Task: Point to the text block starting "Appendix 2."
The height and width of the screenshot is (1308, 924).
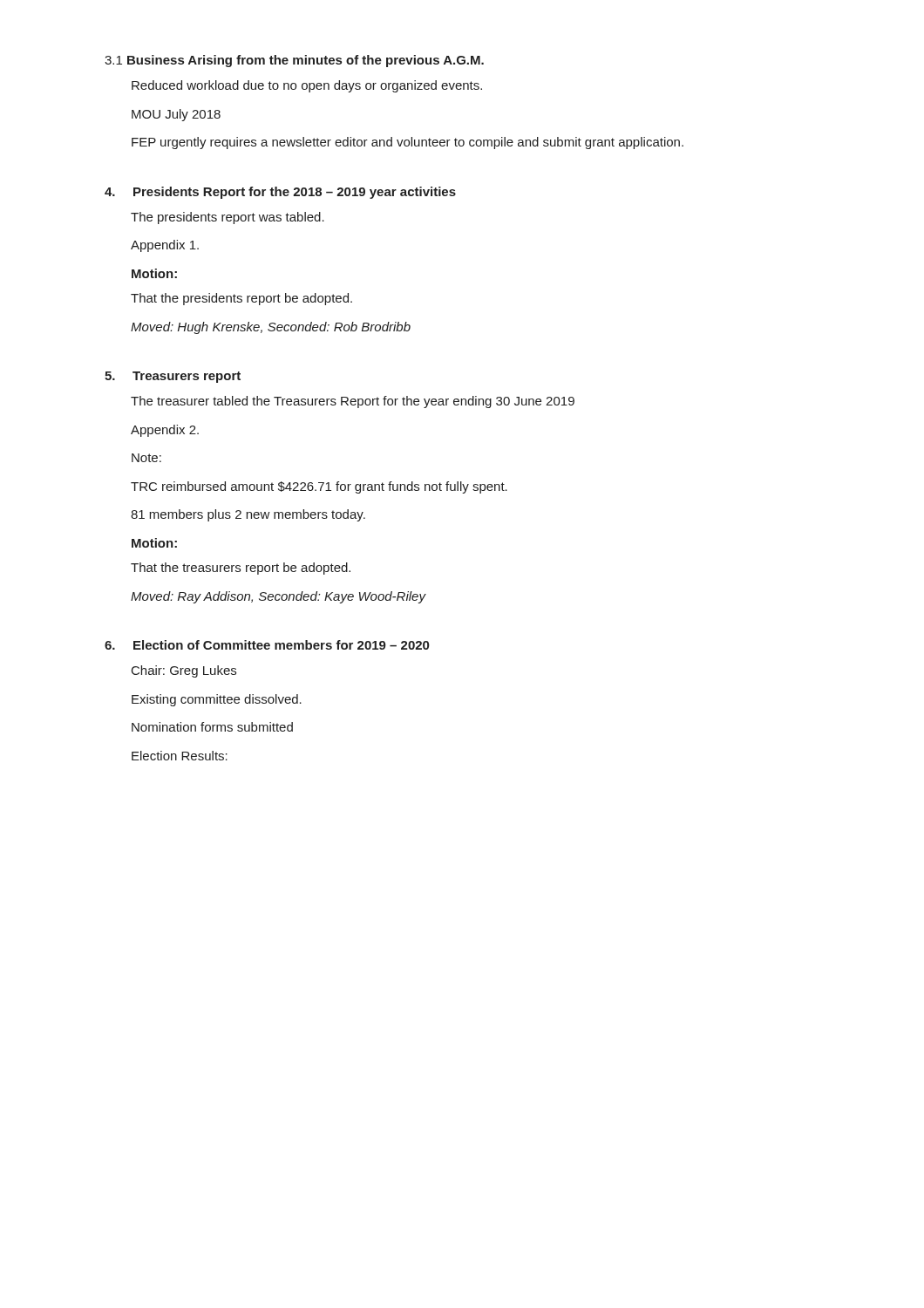Action: pyautogui.click(x=165, y=429)
